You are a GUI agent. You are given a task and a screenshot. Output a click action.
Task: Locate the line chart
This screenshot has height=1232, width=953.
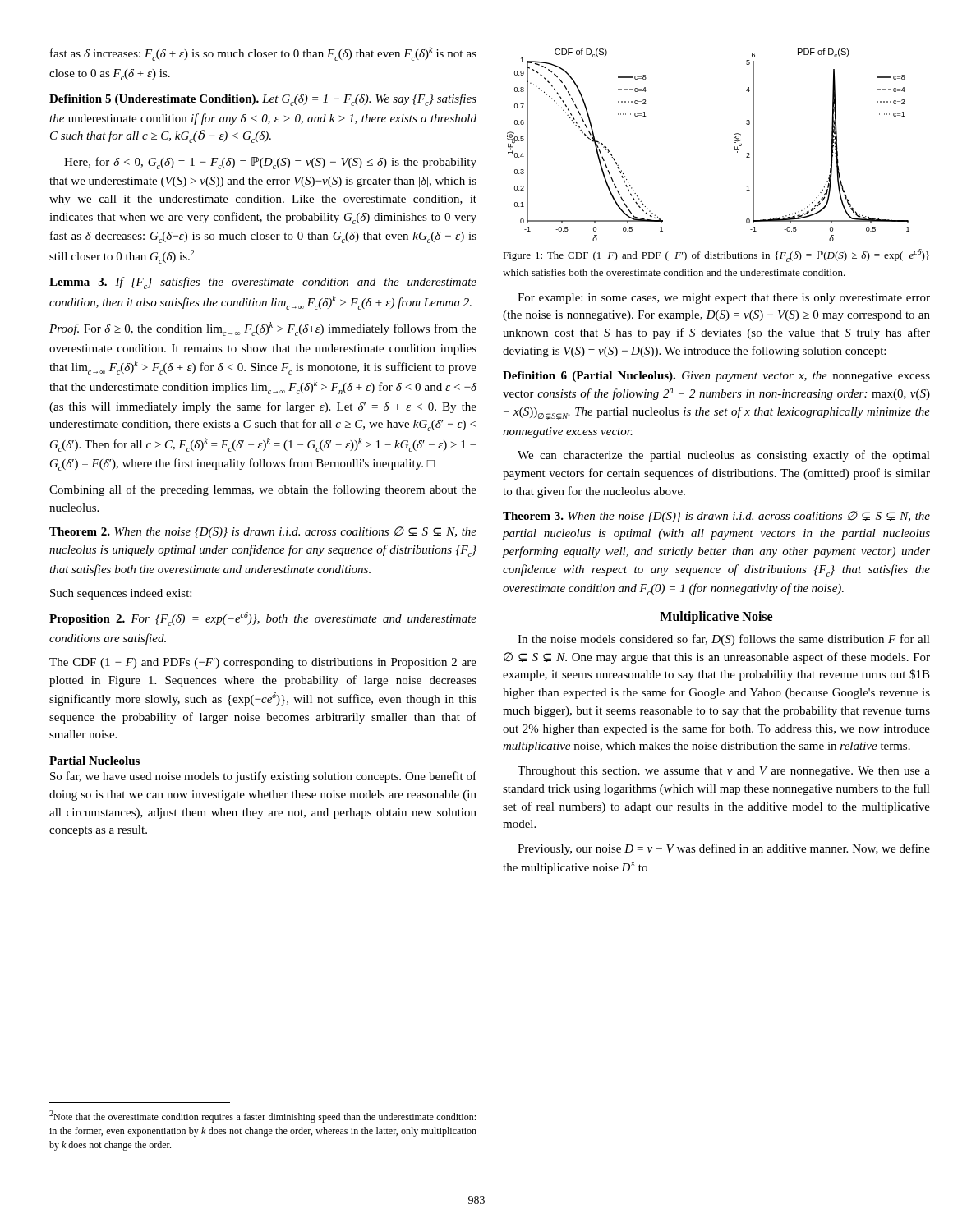(716, 143)
